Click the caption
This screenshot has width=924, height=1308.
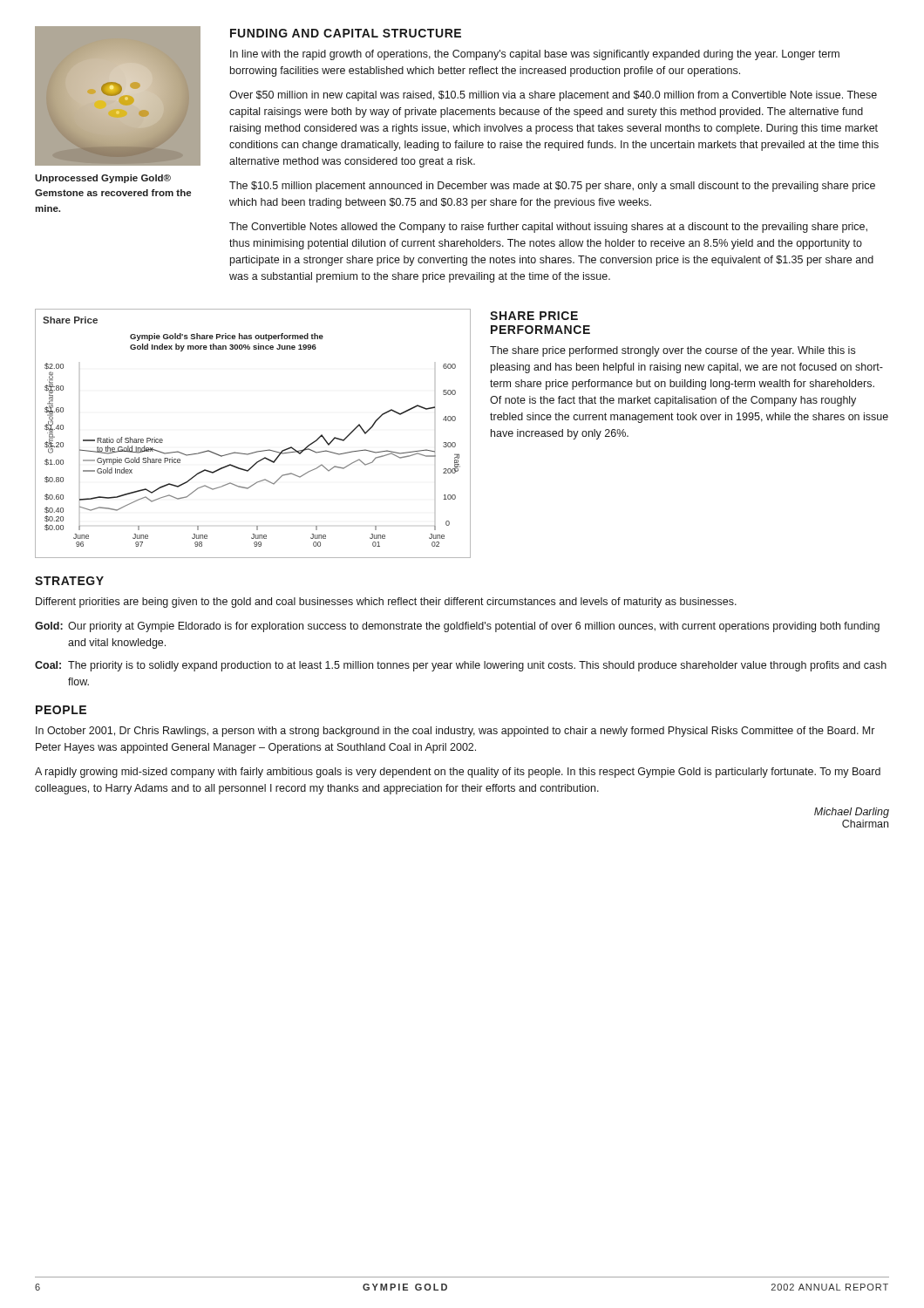point(113,193)
